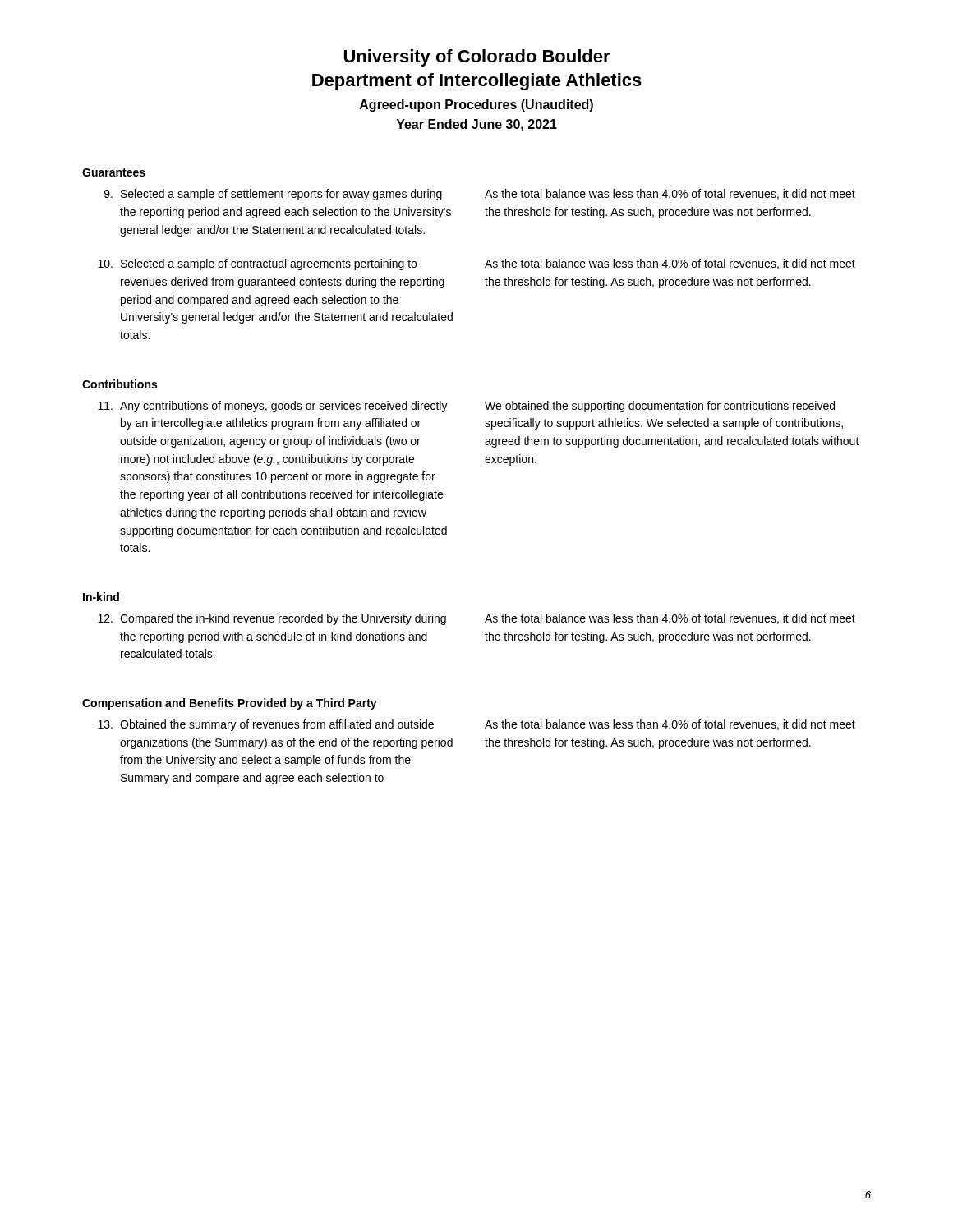
Task: Find the region starting "12. Compared the in-kind revenue"
Action: [x=268, y=637]
